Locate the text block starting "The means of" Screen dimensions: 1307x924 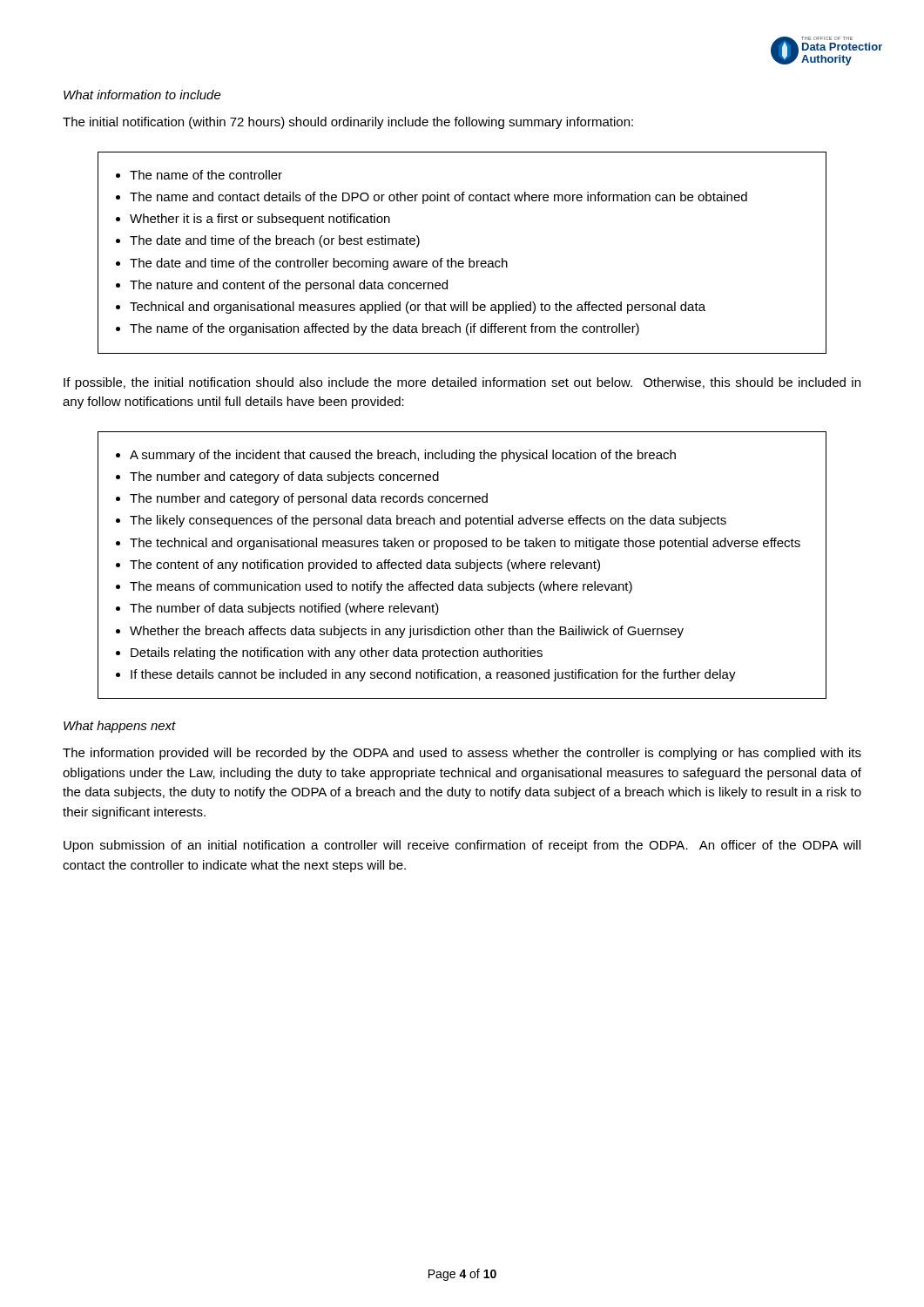[x=381, y=586]
